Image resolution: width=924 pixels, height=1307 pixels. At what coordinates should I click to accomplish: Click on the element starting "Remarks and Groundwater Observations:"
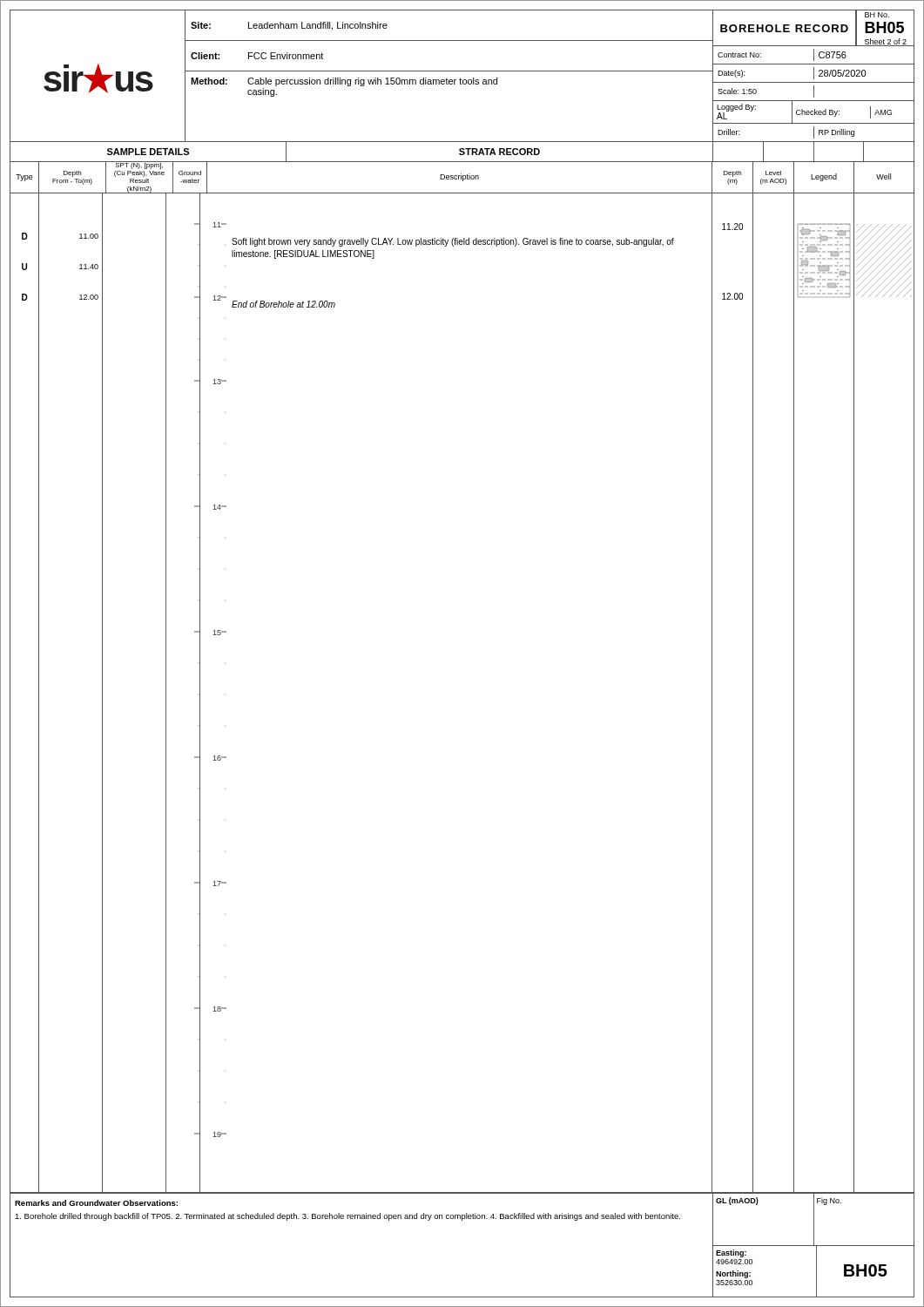pos(97,1203)
